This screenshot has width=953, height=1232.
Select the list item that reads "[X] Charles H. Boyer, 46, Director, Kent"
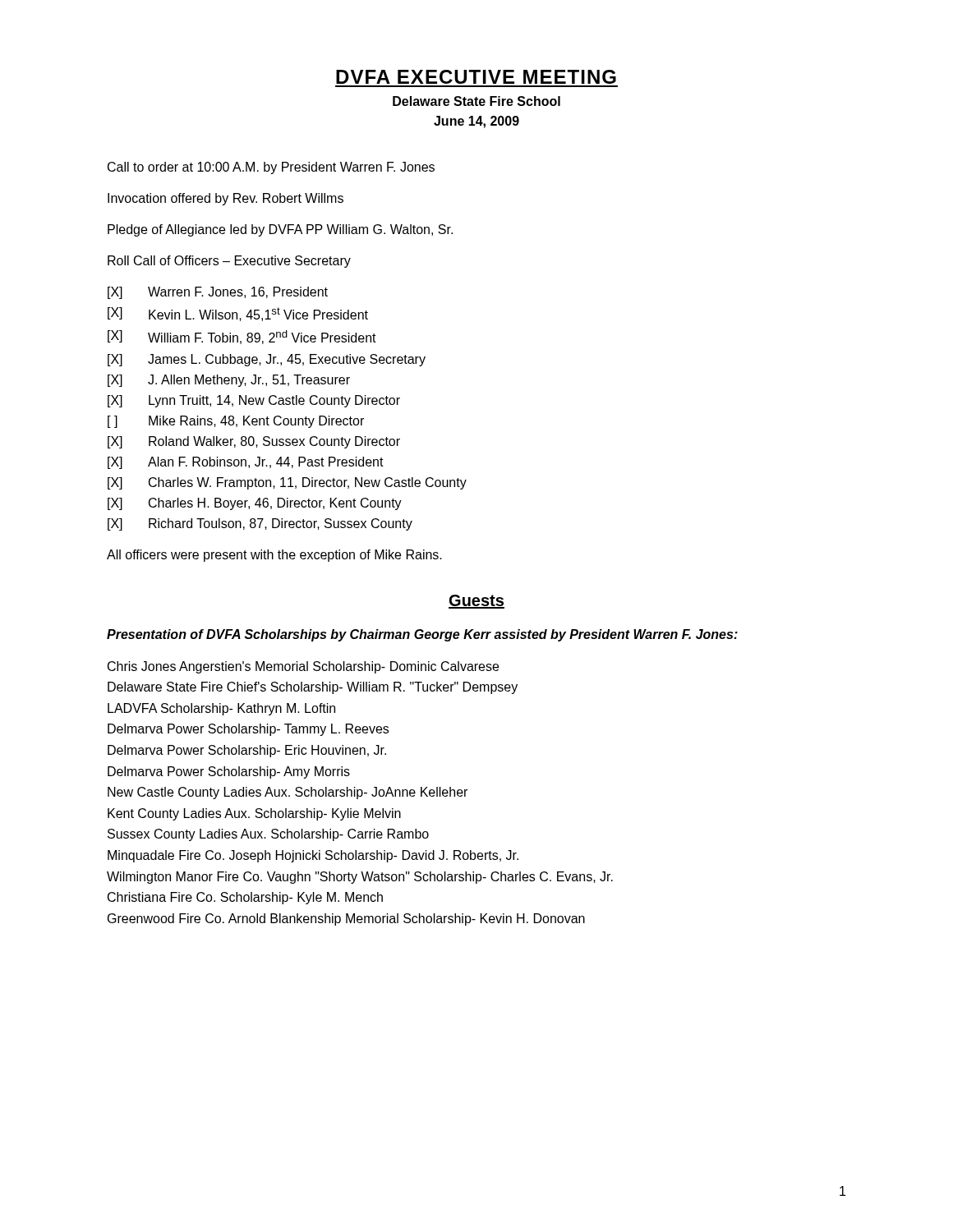(255, 504)
